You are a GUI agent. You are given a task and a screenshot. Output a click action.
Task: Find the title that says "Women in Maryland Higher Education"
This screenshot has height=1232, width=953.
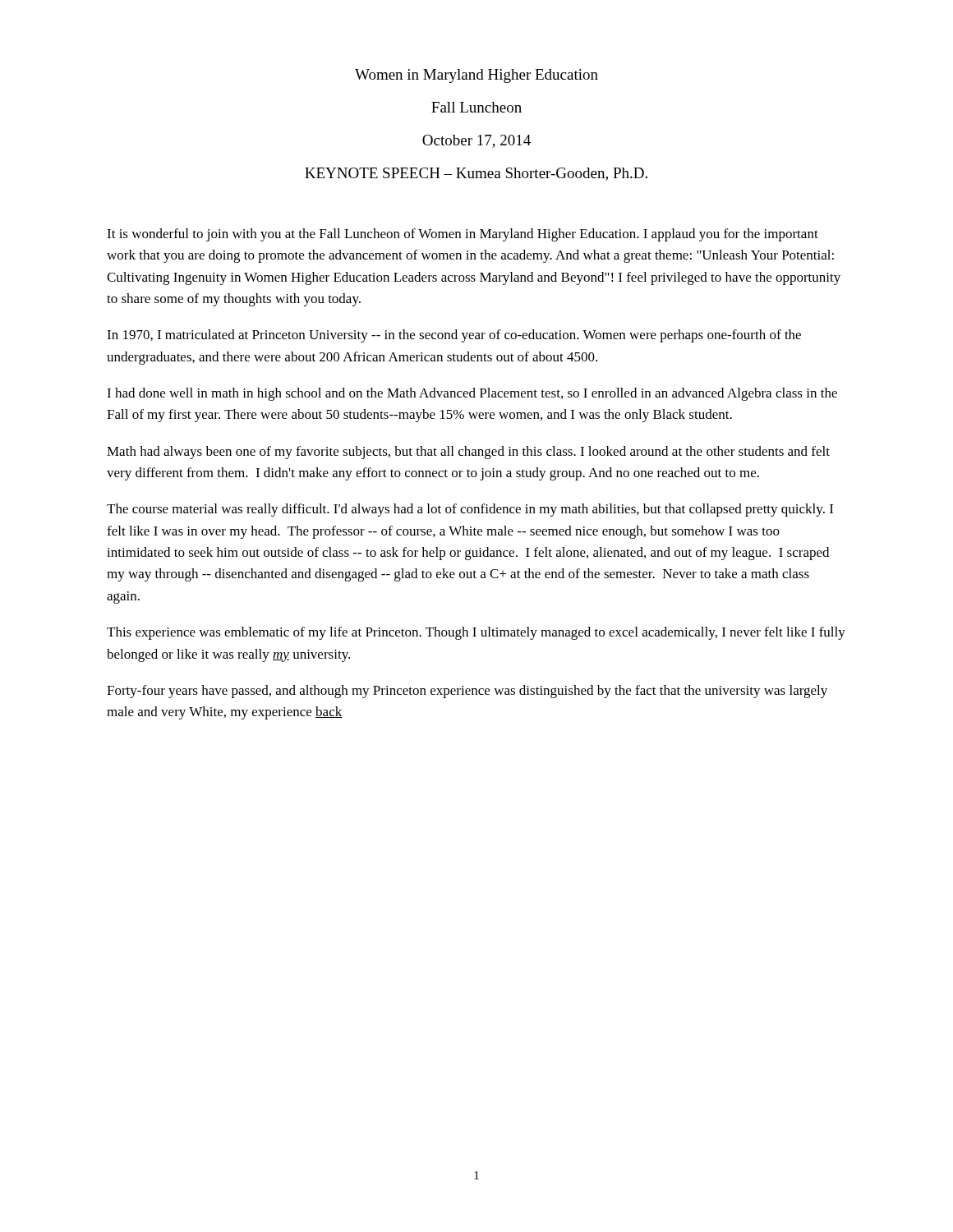(476, 74)
